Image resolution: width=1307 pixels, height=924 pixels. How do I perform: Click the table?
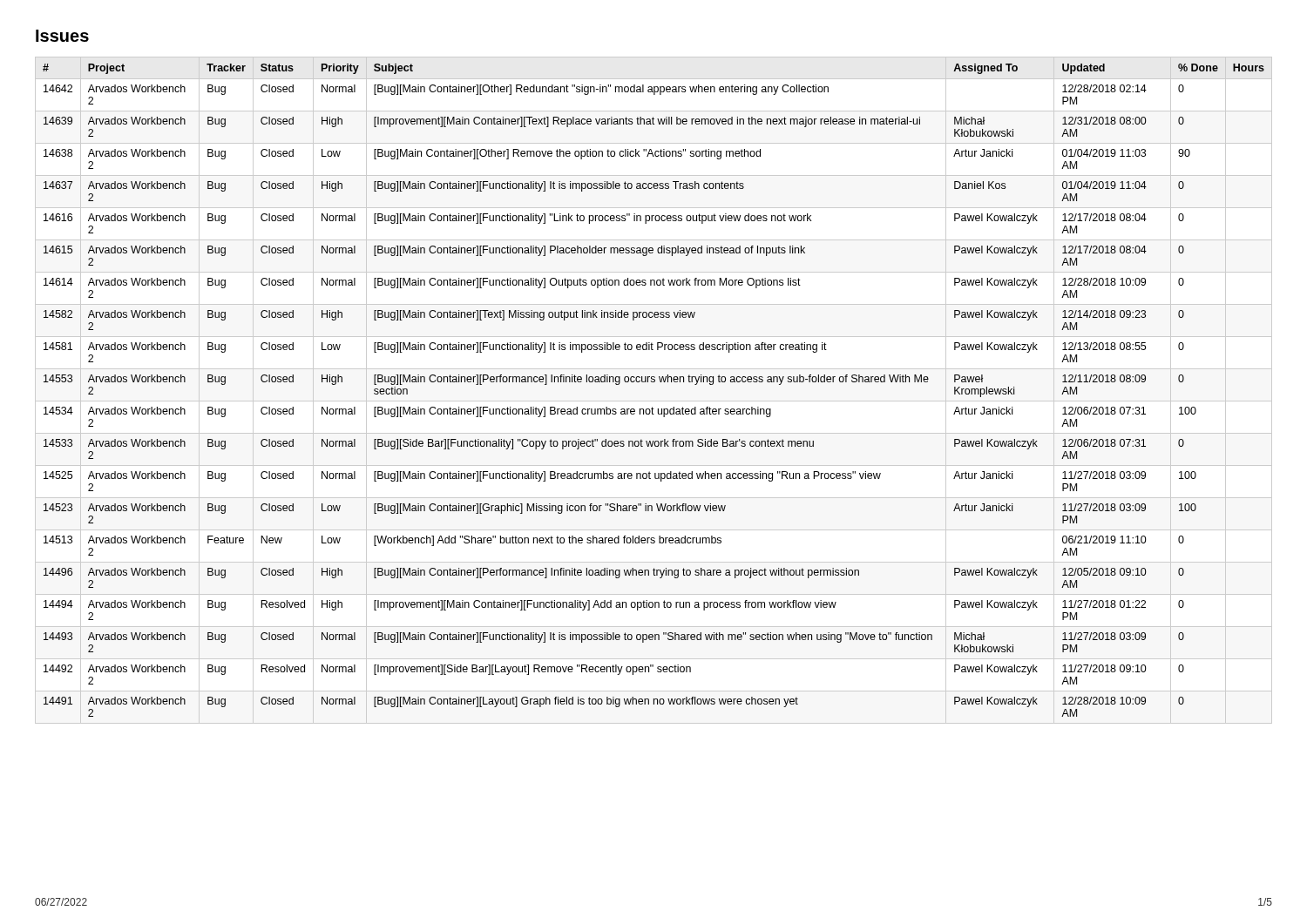[654, 390]
